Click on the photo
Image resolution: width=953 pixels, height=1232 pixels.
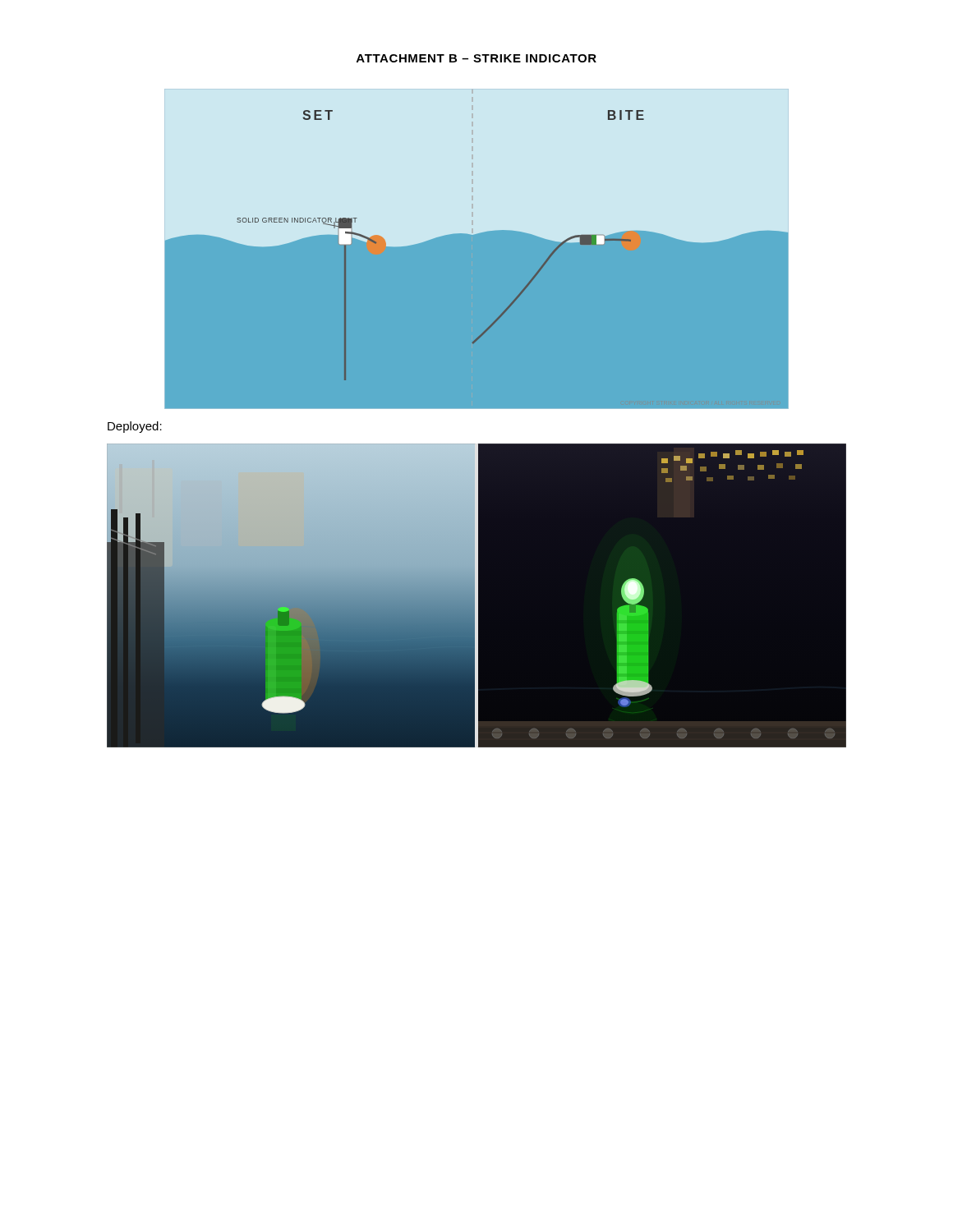point(476,597)
